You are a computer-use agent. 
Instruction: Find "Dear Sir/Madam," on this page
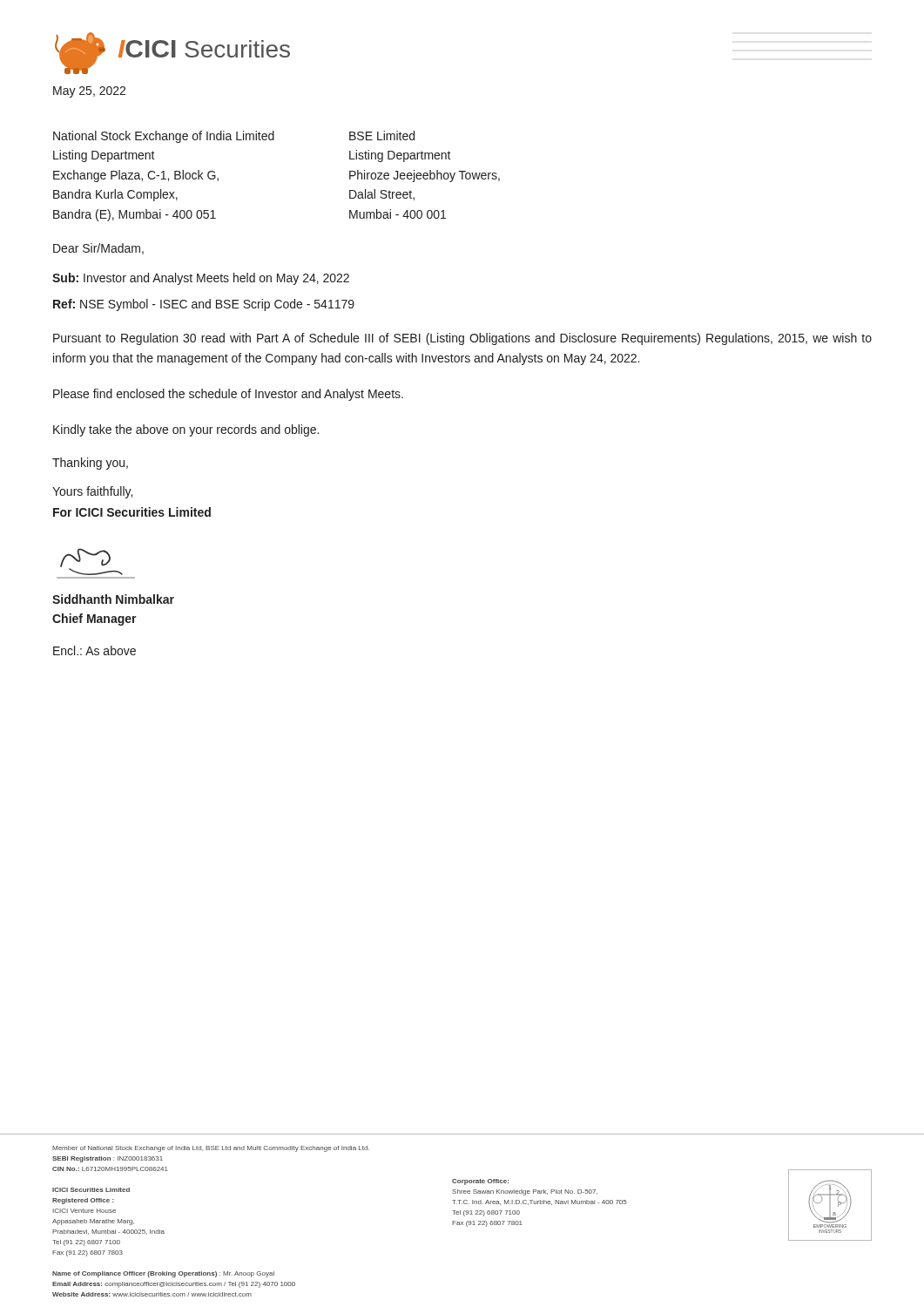pyautogui.click(x=98, y=248)
